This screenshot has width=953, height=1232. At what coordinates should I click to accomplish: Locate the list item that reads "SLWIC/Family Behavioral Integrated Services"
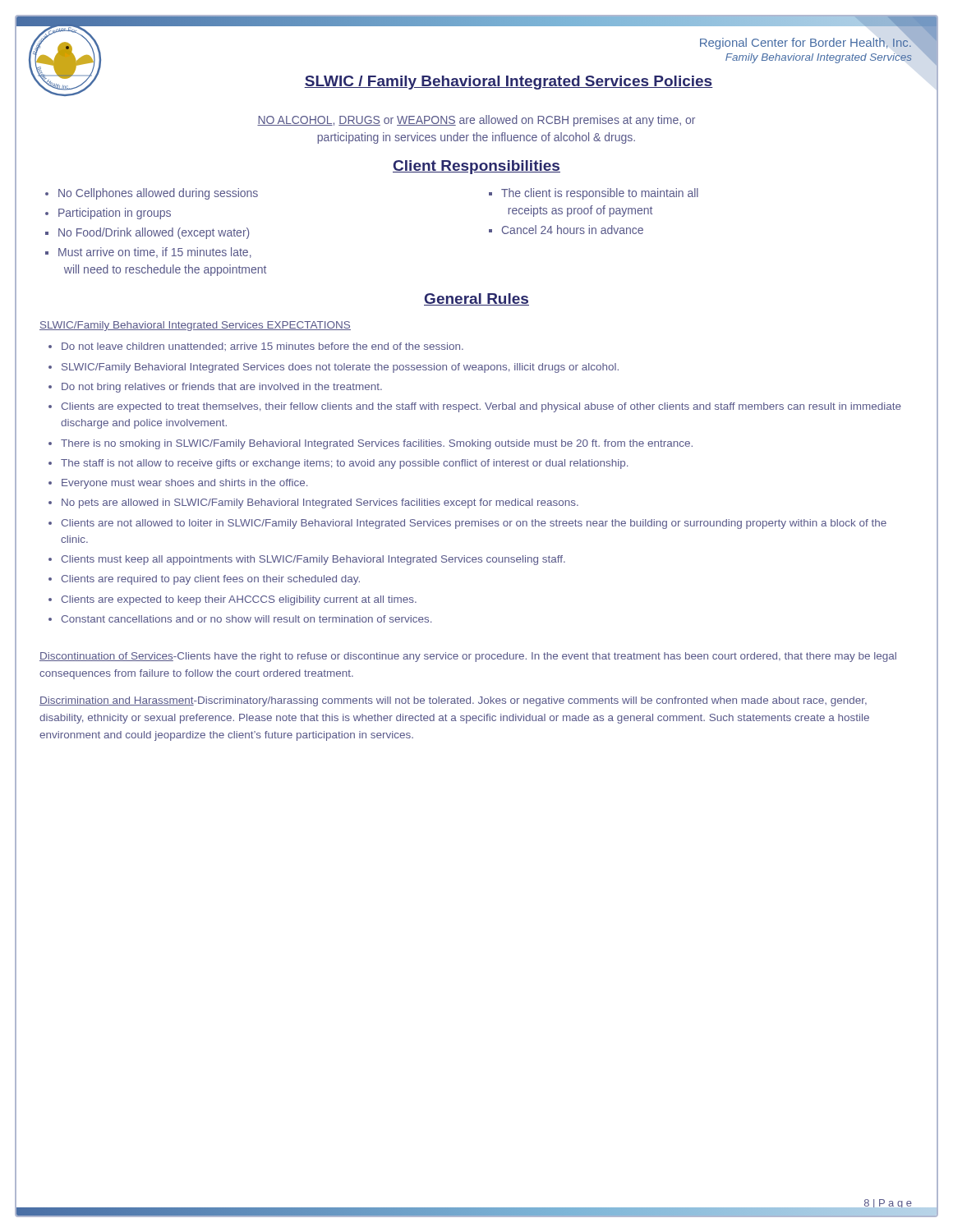[x=340, y=366]
